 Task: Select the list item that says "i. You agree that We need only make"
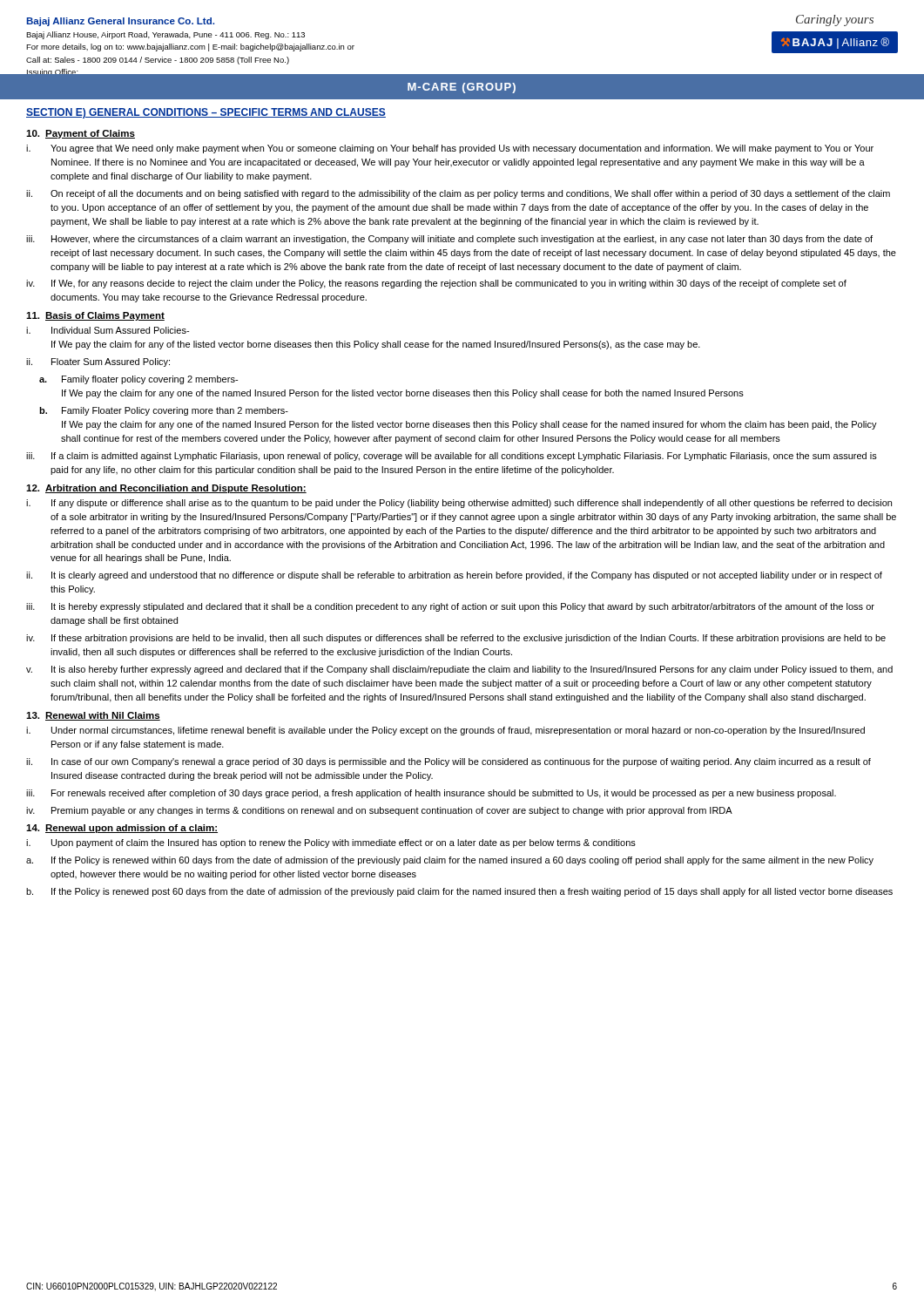[462, 163]
